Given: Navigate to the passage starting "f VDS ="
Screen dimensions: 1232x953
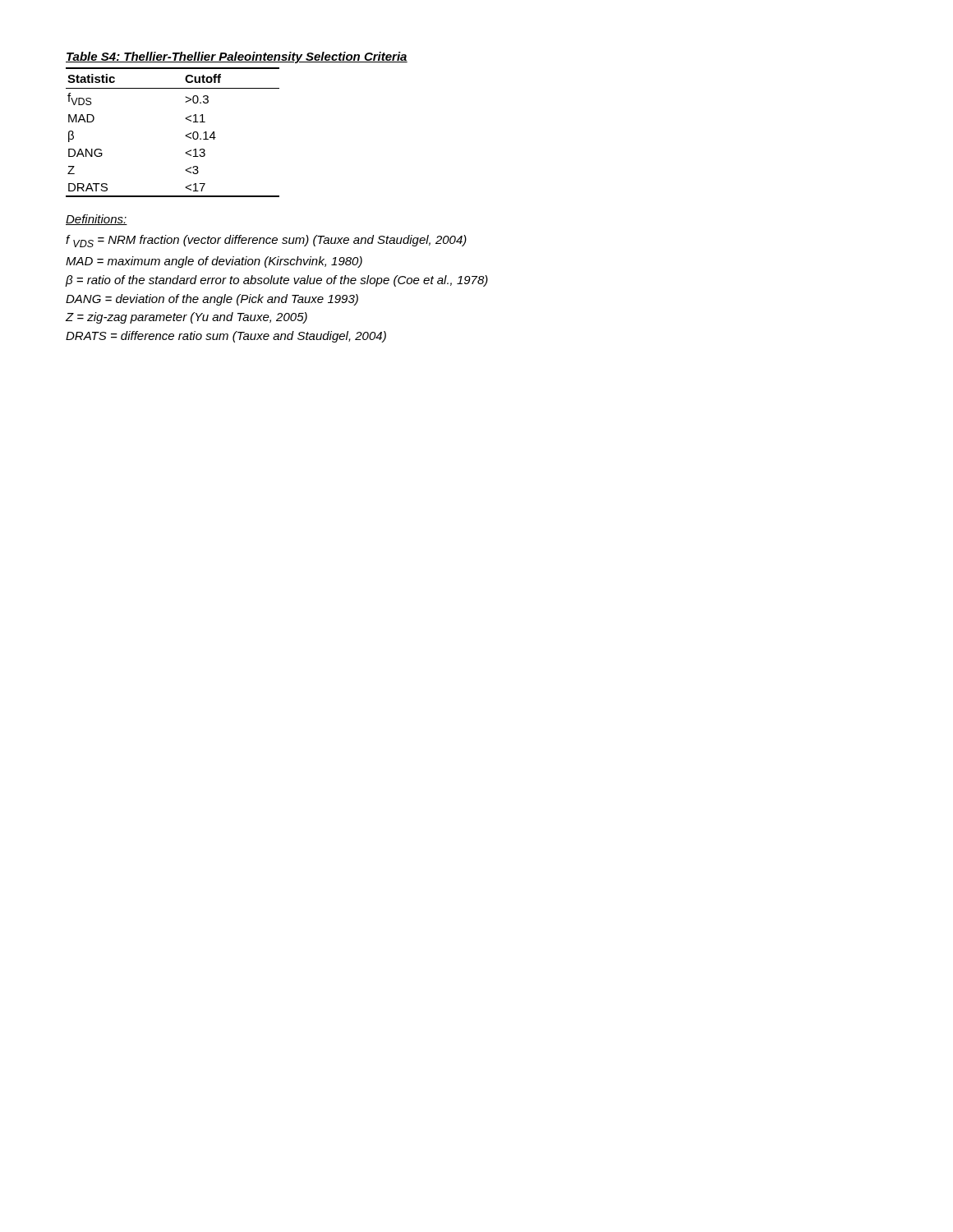Looking at the screenshot, I should point(266,241).
